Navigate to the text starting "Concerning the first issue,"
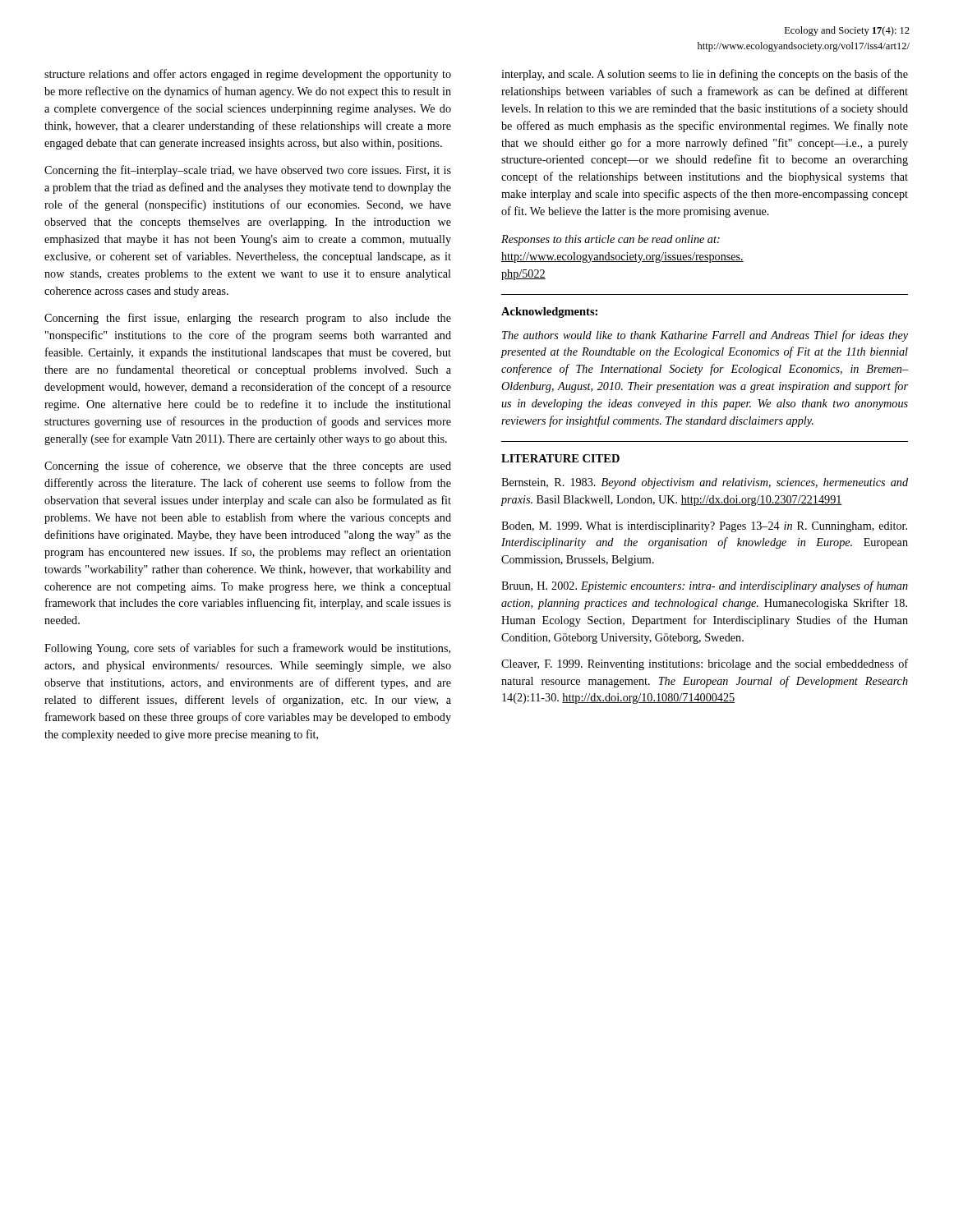Screen dimensions: 1232x954 [x=248, y=378]
